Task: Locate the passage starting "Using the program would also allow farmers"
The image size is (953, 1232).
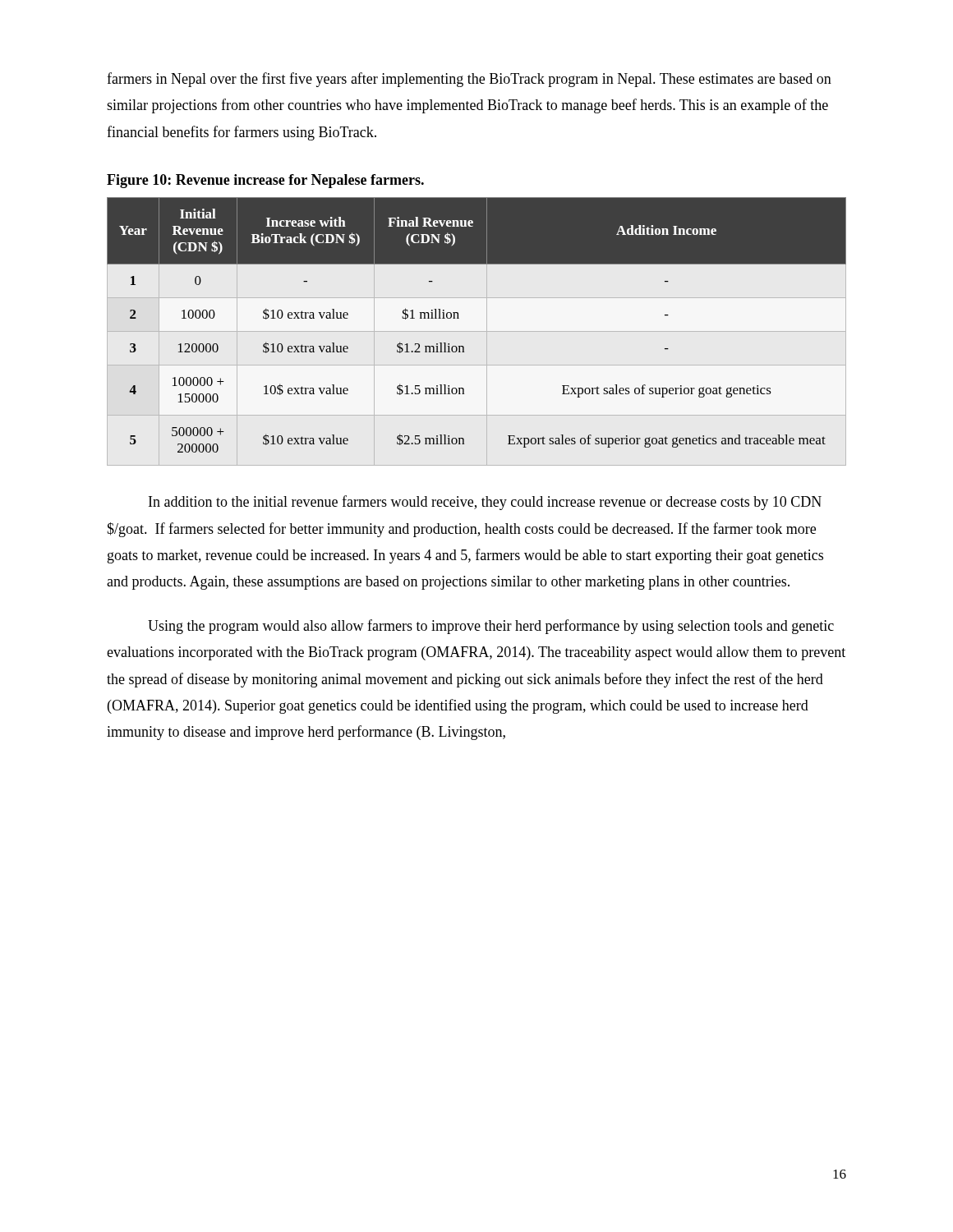Action: click(476, 679)
